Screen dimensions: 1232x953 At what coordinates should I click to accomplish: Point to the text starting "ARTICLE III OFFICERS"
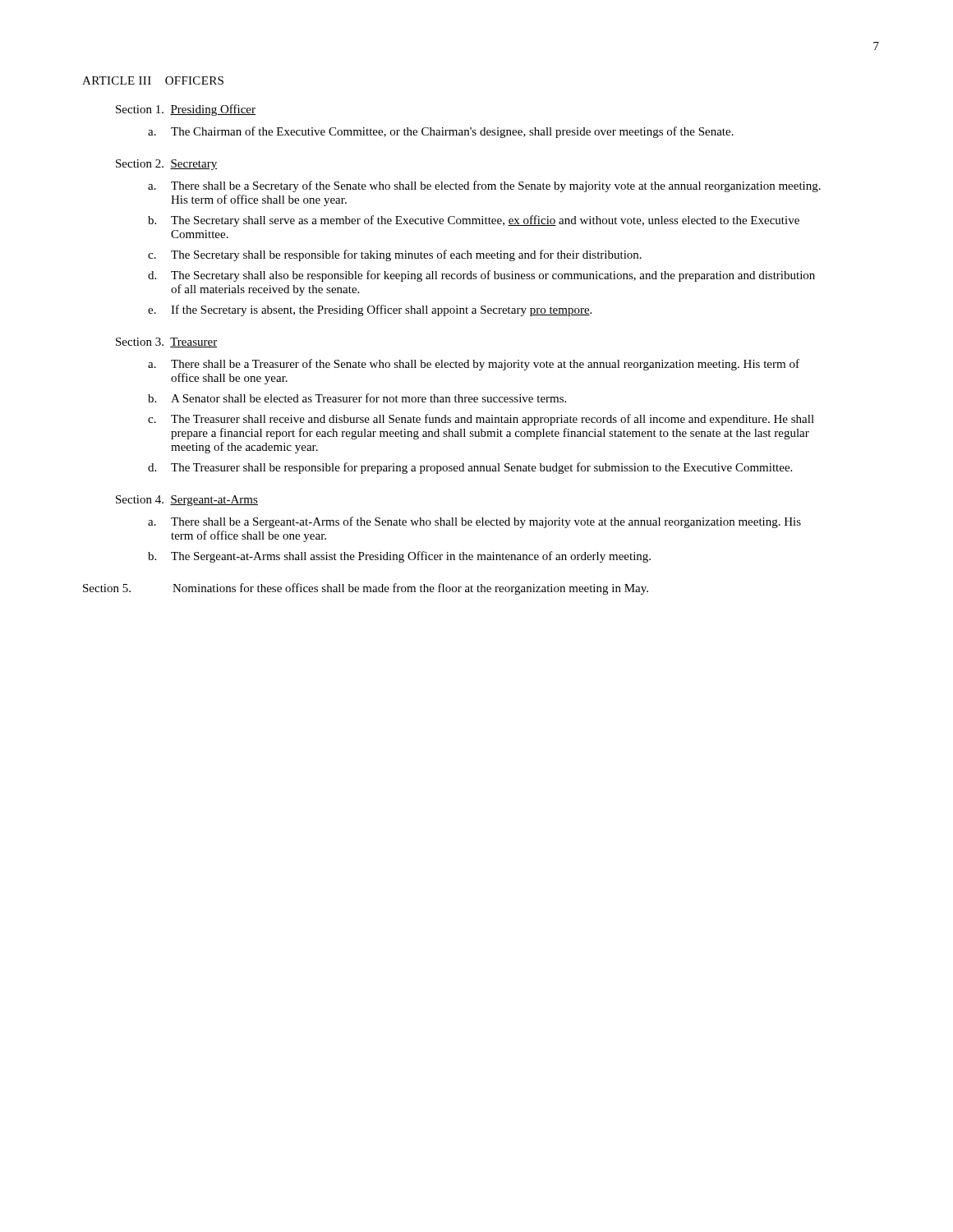(x=153, y=81)
